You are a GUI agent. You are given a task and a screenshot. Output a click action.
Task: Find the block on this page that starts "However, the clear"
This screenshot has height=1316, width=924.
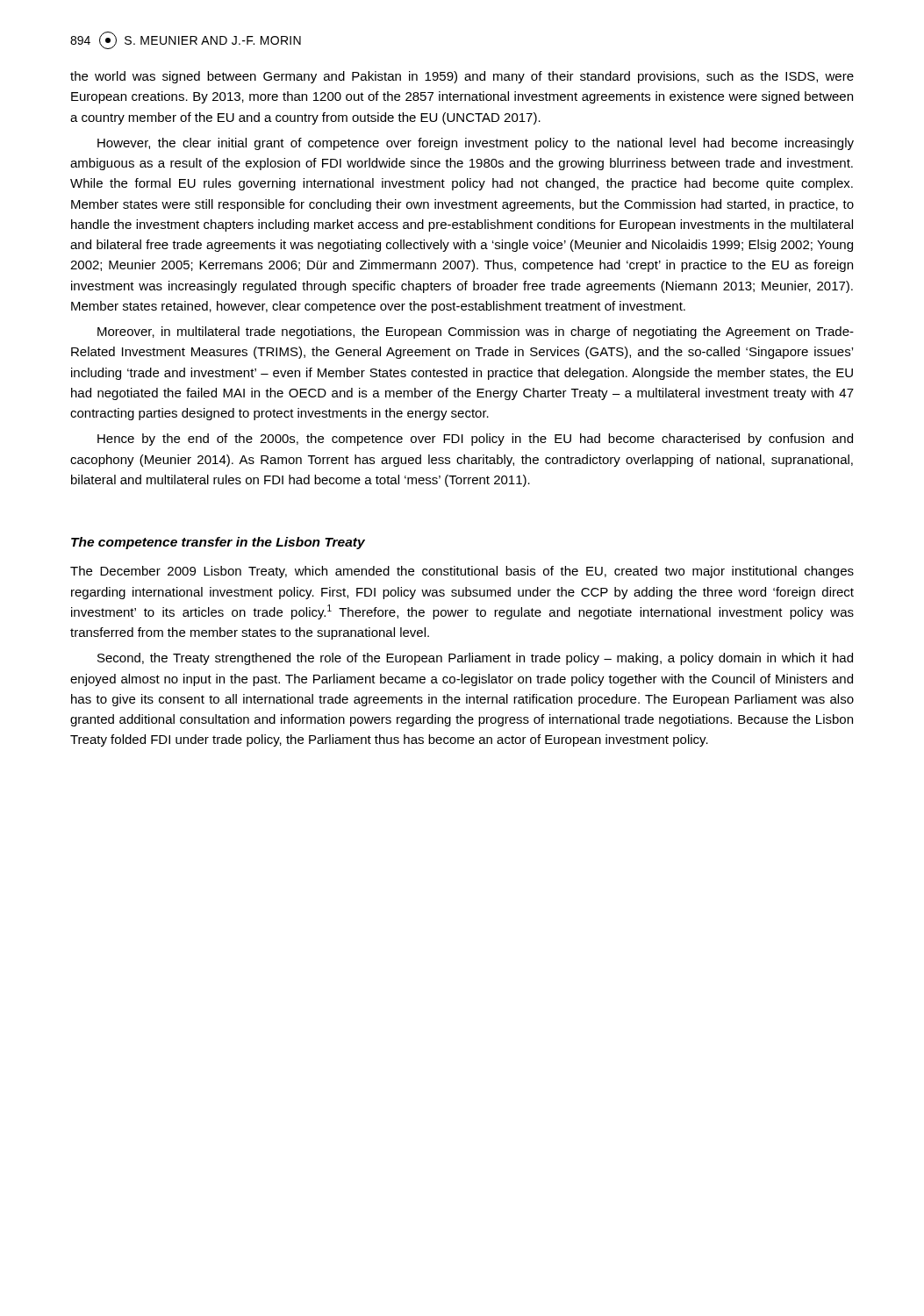[462, 224]
